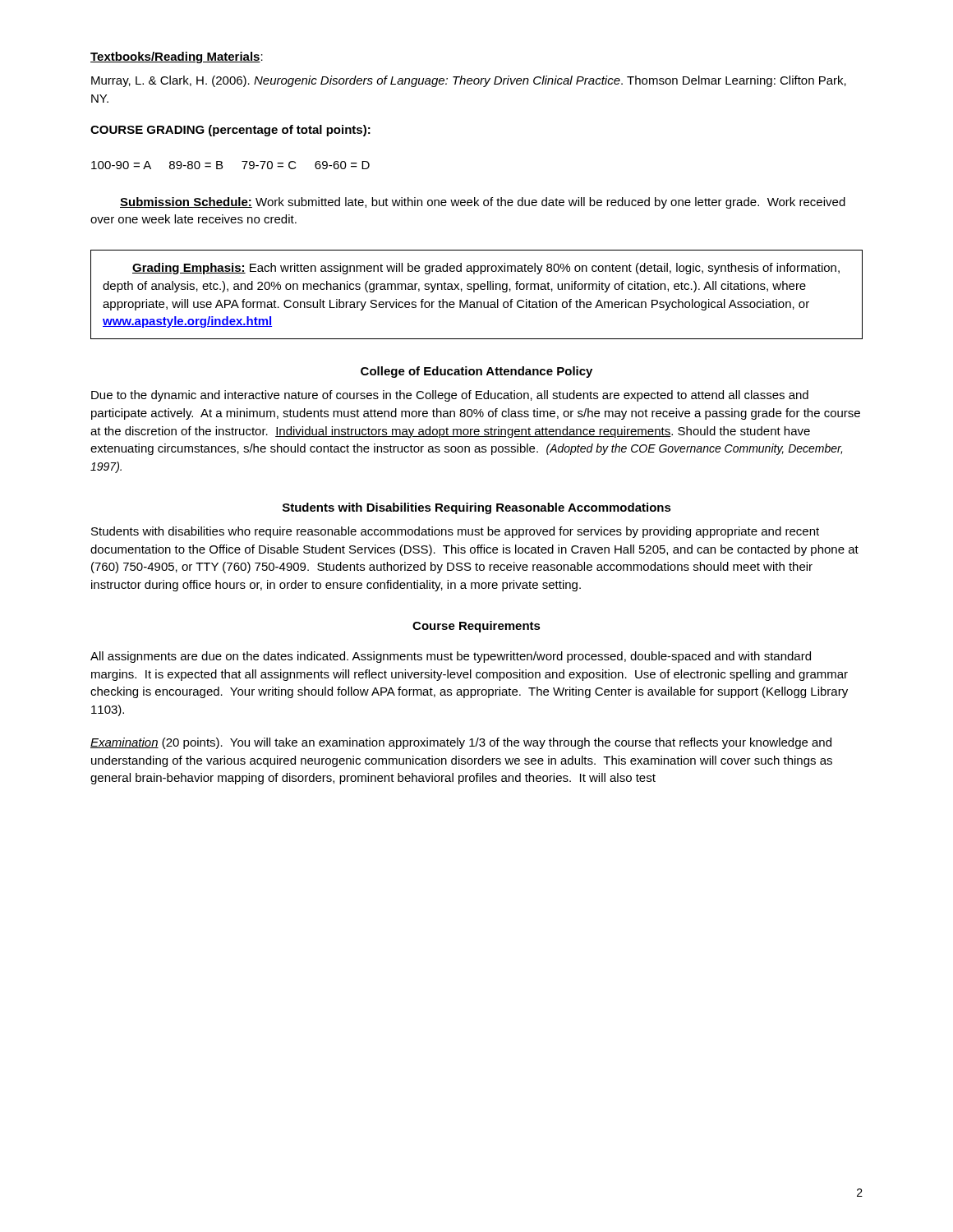Screen dimensions: 1232x953
Task: Navigate to the text starting "Examination (20 points)."
Action: pos(461,760)
